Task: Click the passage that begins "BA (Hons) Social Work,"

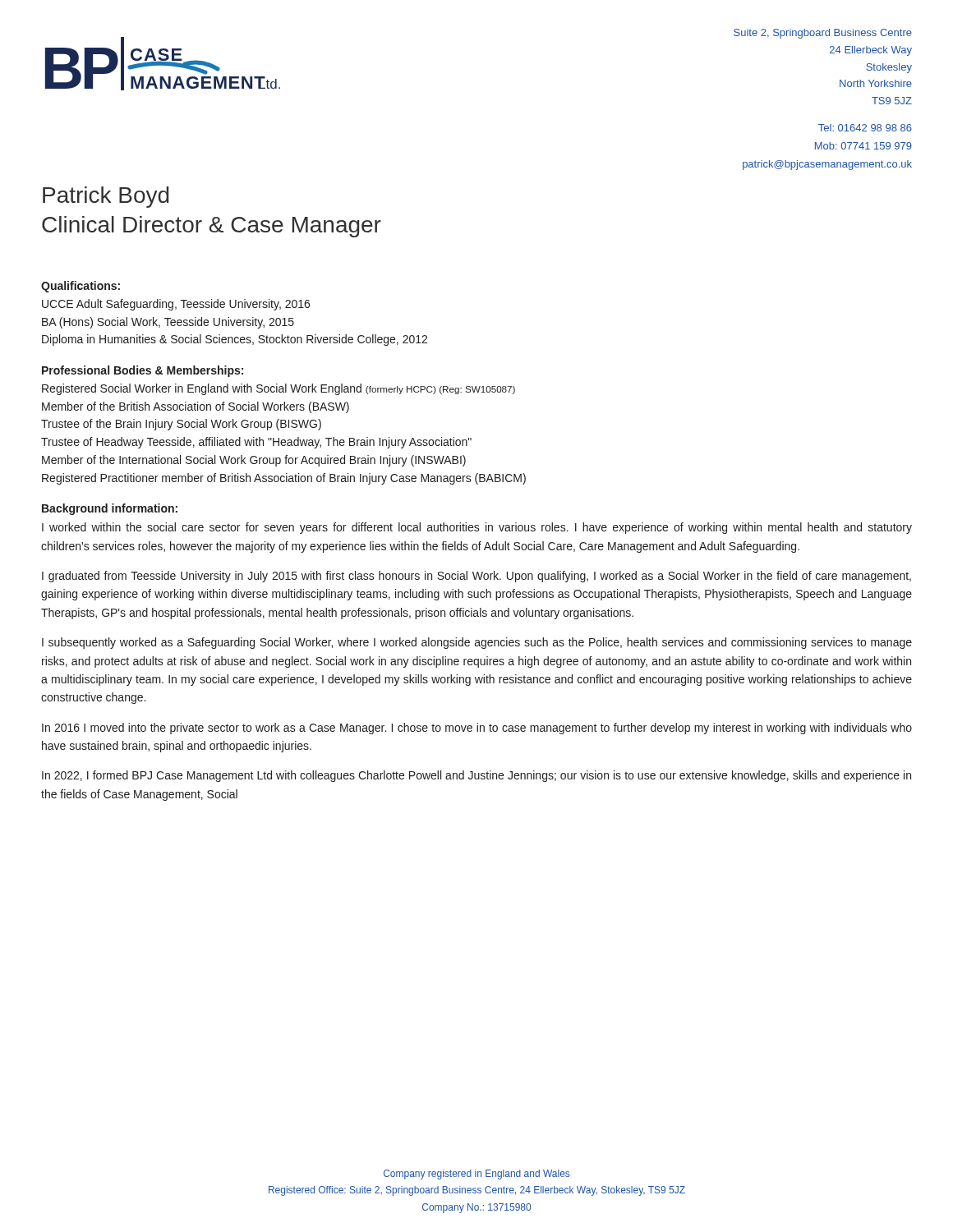Action: (x=168, y=323)
